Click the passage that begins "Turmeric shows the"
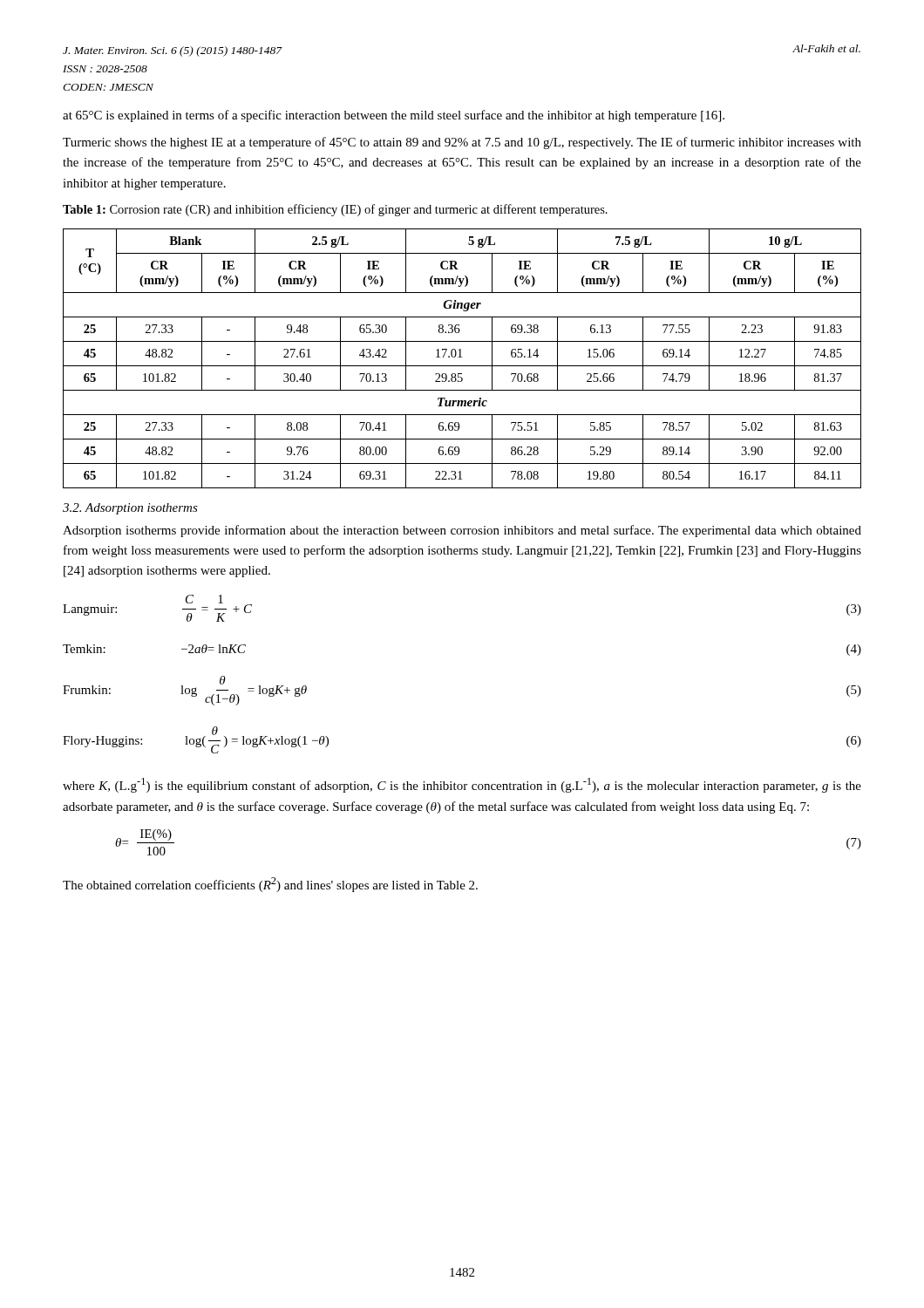Viewport: 924px width, 1308px height. point(462,162)
